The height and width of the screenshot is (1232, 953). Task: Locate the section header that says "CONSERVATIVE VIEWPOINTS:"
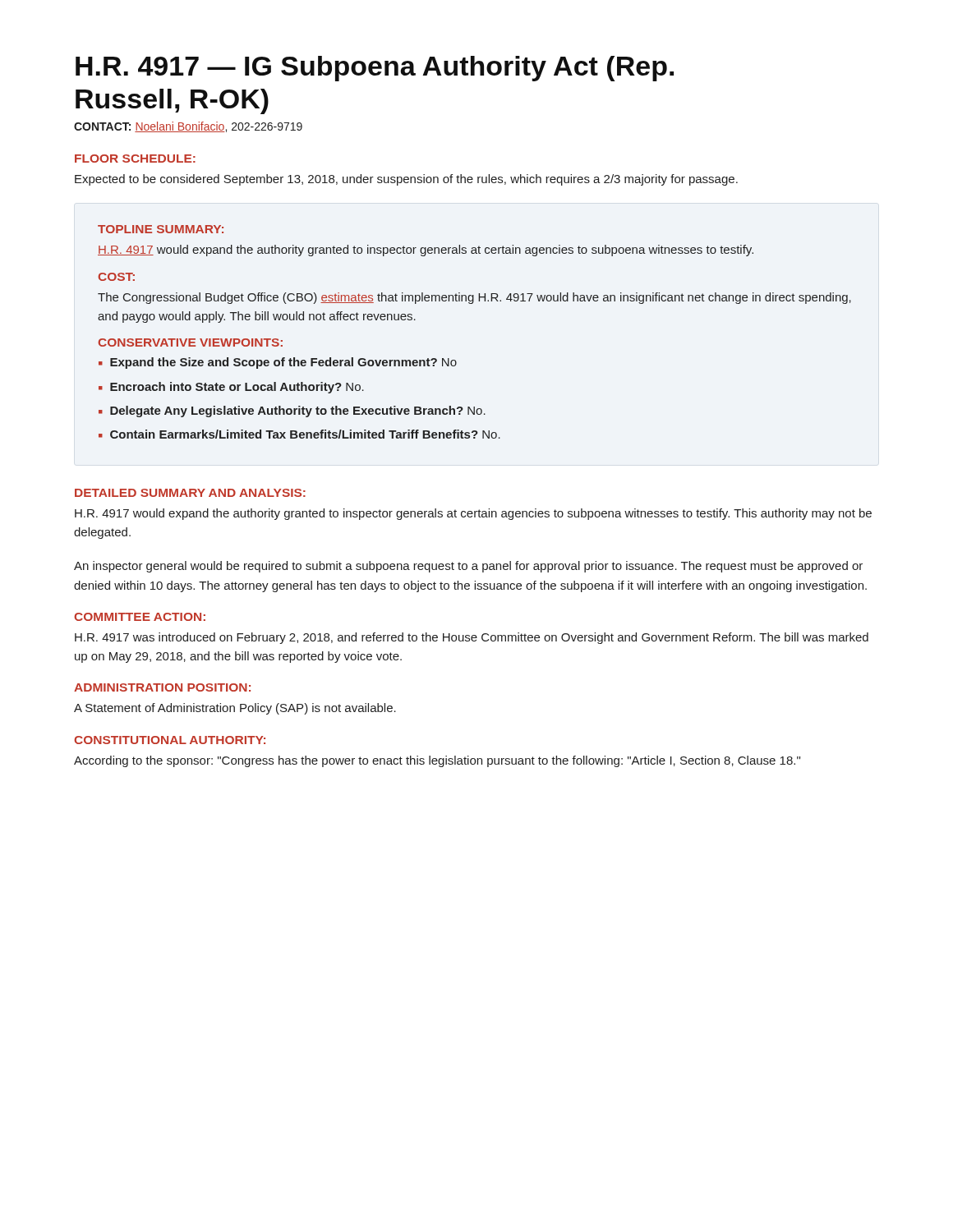point(191,342)
